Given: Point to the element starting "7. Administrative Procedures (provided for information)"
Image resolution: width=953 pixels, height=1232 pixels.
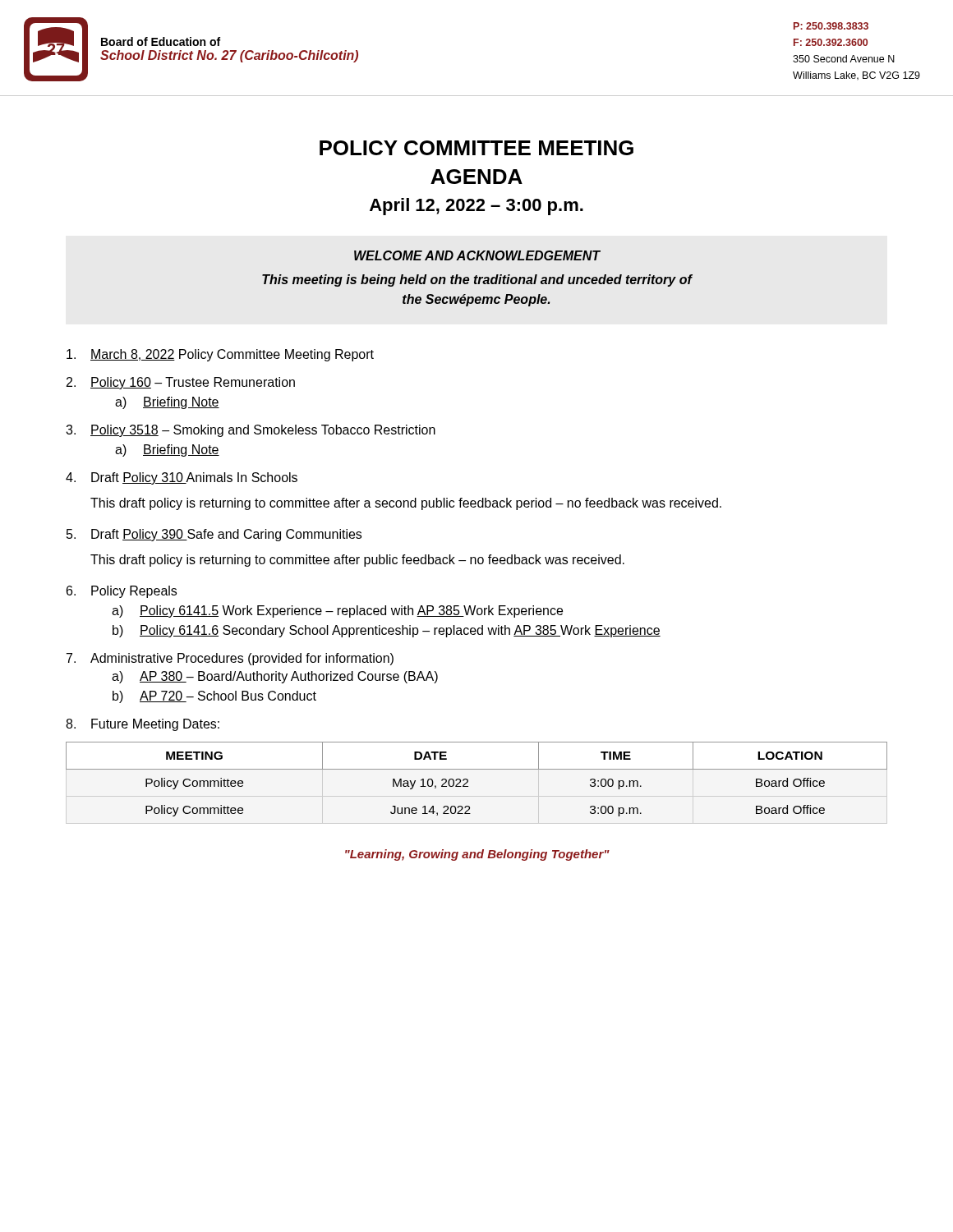Looking at the screenshot, I should (230, 659).
